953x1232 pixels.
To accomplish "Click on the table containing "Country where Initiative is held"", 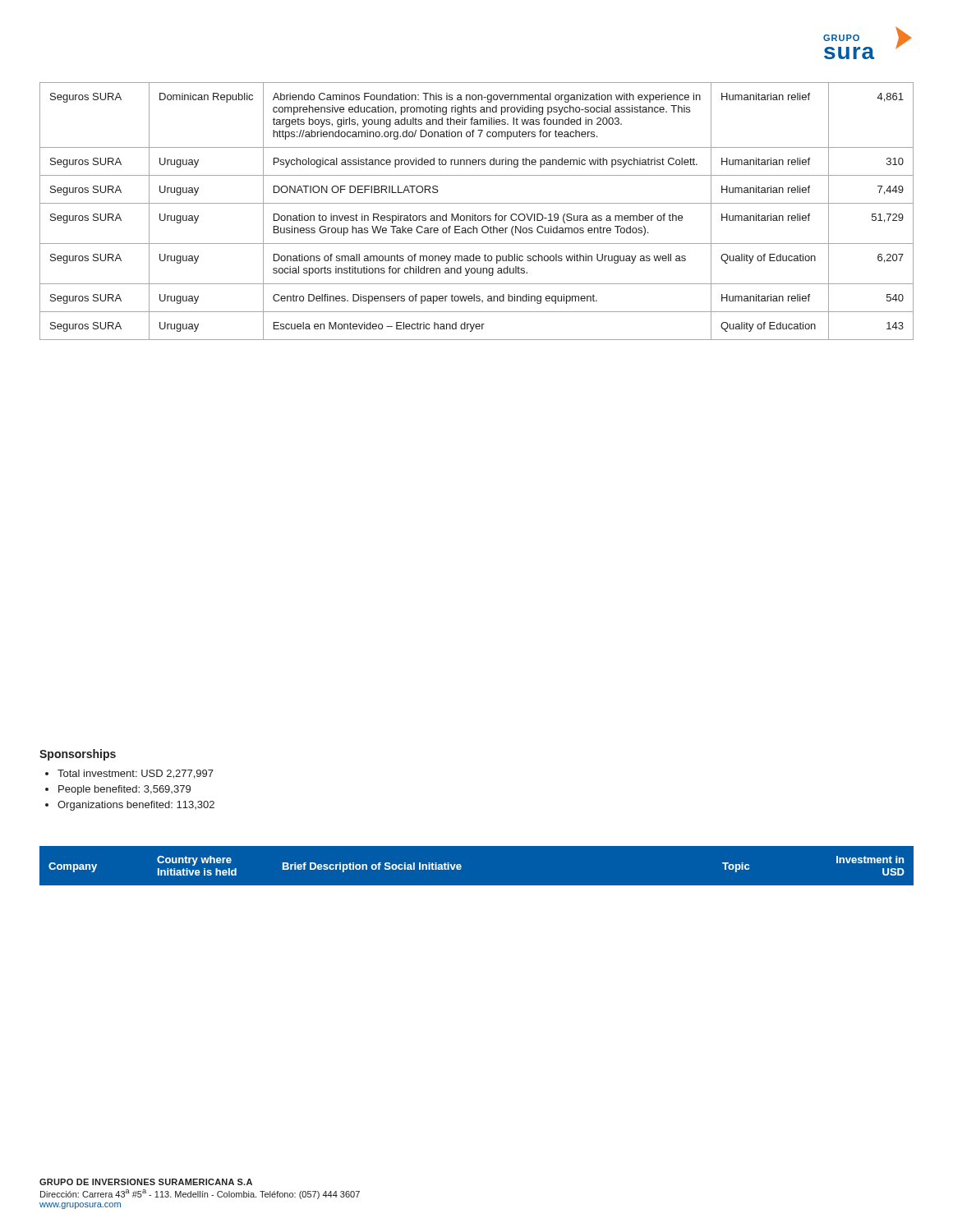I will tap(476, 866).
